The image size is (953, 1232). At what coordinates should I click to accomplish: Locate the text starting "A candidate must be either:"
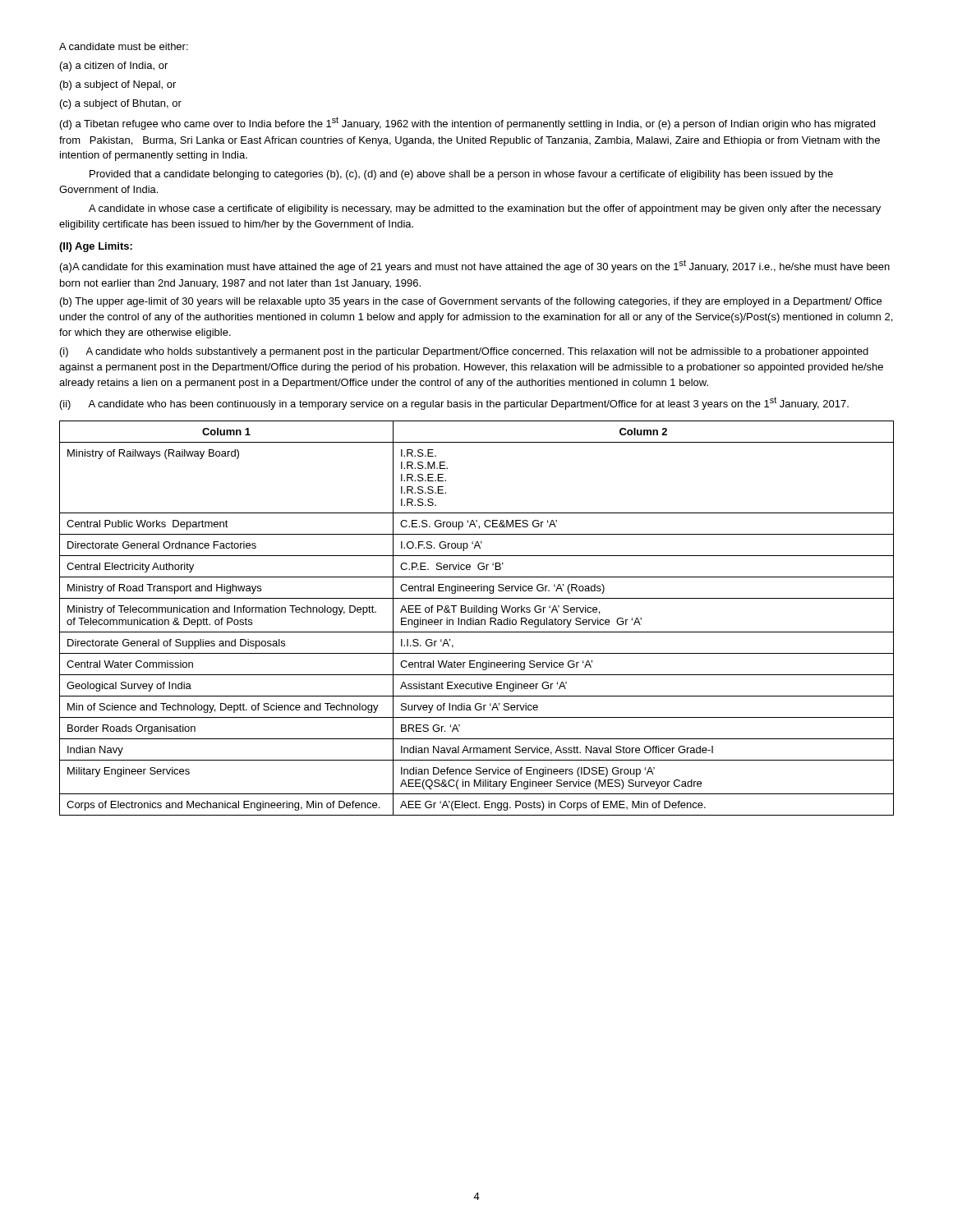(124, 46)
